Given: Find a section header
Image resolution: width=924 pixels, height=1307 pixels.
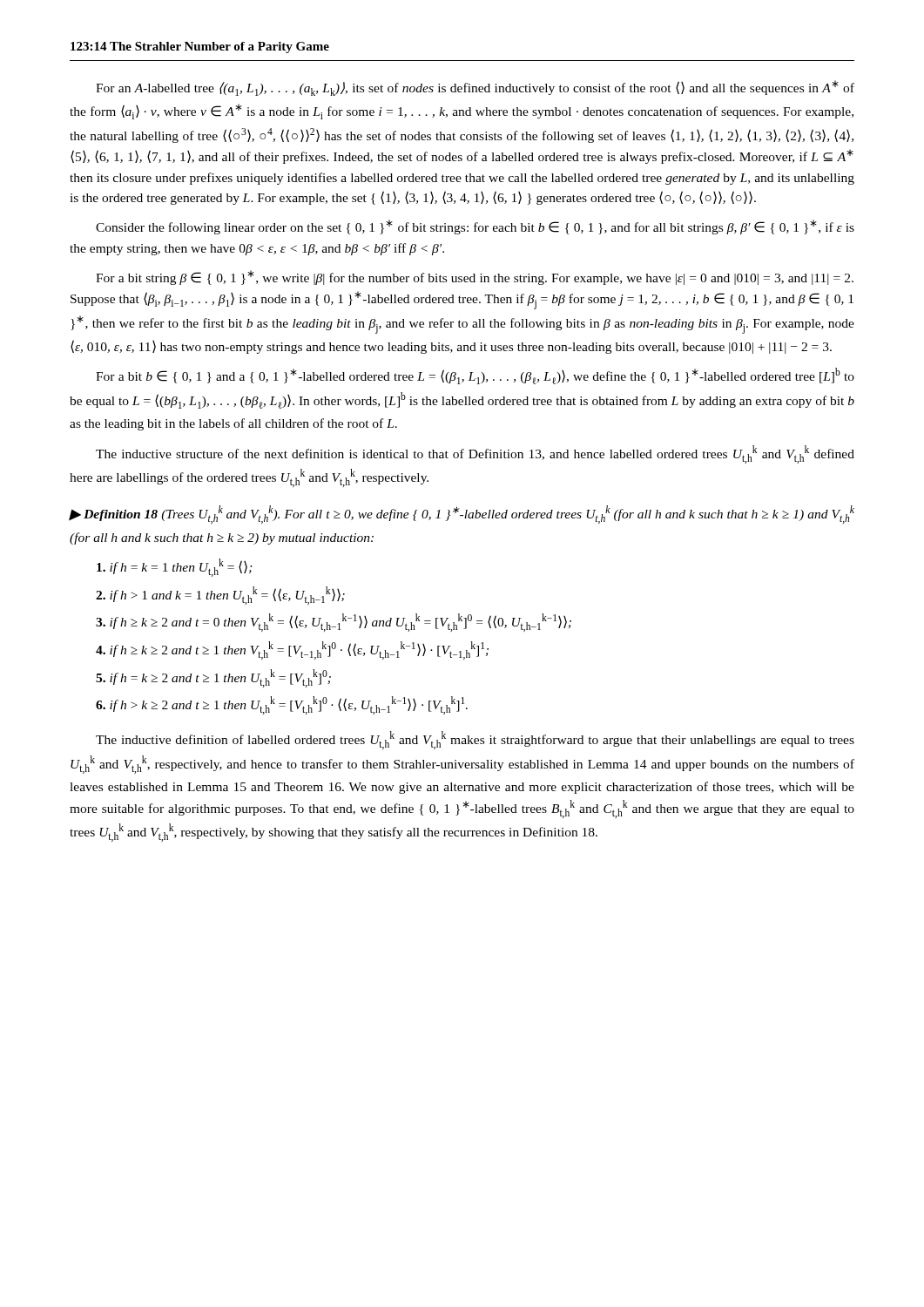Looking at the screenshot, I should 462,525.
